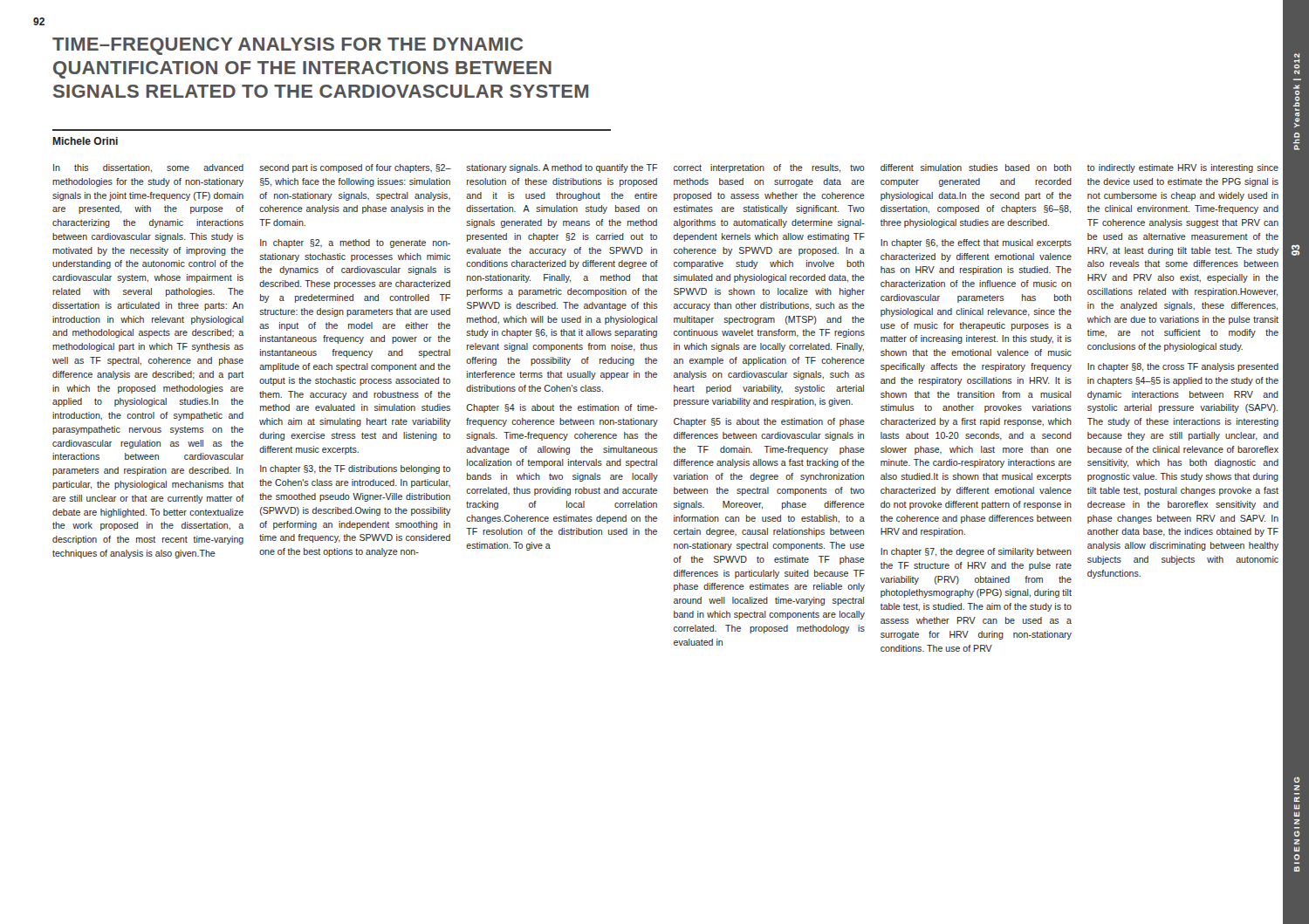Select the passage starting "TIME–FREQUENCY ANALYSIS FOR THE DYNAMICQUANTIFICATION OF THE"

tap(321, 67)
